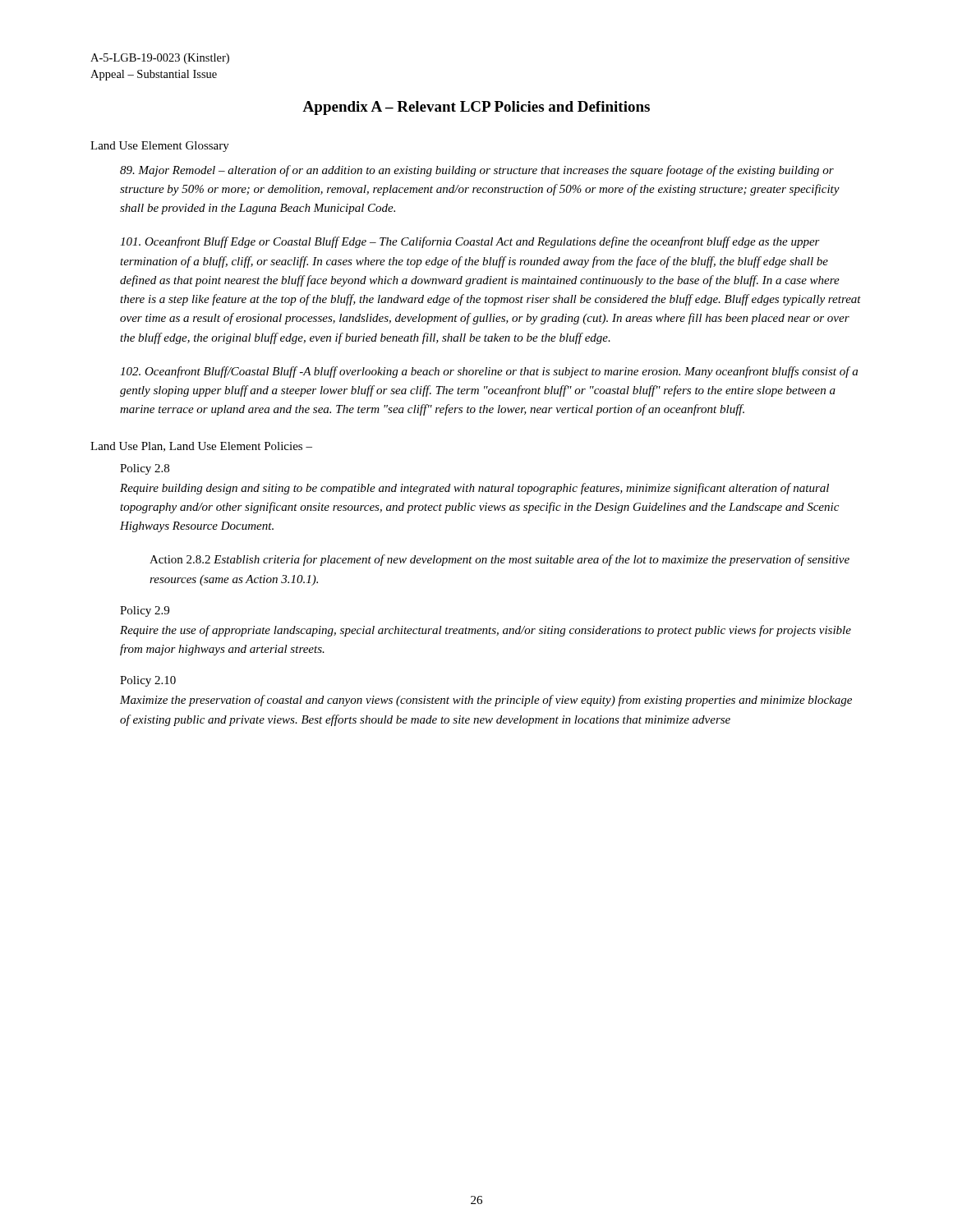Click on the text that says "Policy 2.9"
Image resolution: width=953 pixels, height=1232 pixels.
point(145,610)
